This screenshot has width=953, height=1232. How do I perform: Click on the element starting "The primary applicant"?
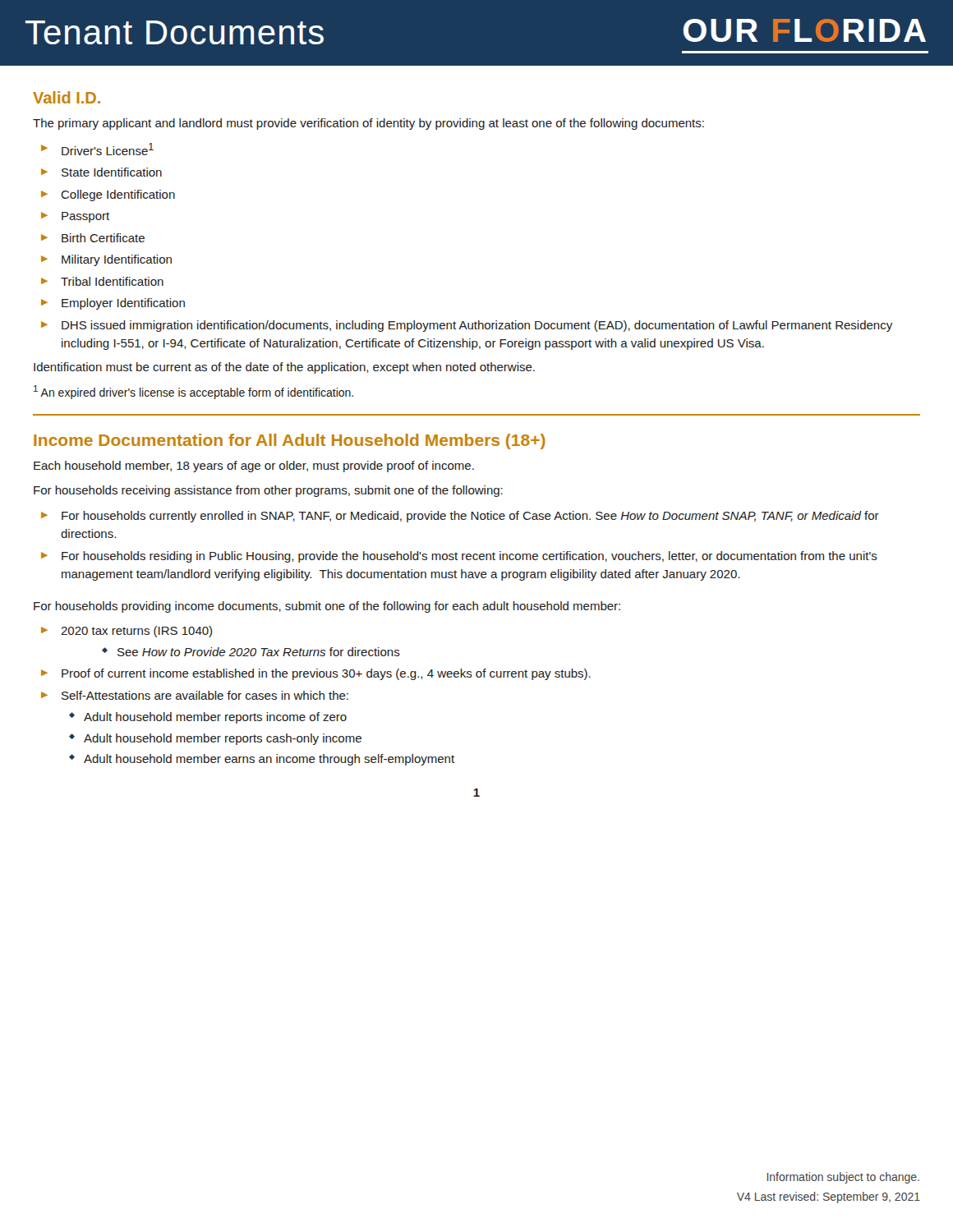(x=369, y=123)
